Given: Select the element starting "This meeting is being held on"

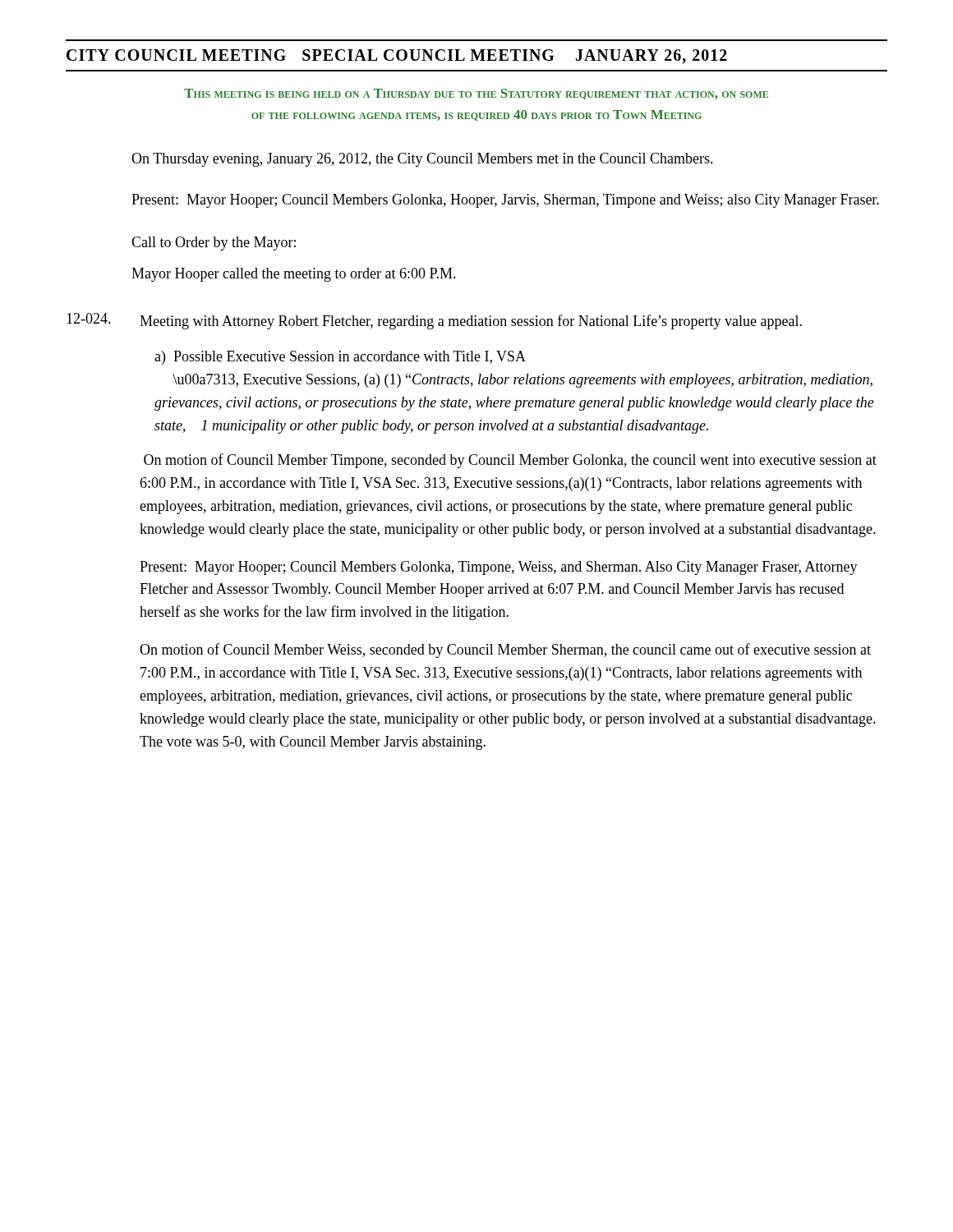Looking at the screenshot, I should point(476,104).
